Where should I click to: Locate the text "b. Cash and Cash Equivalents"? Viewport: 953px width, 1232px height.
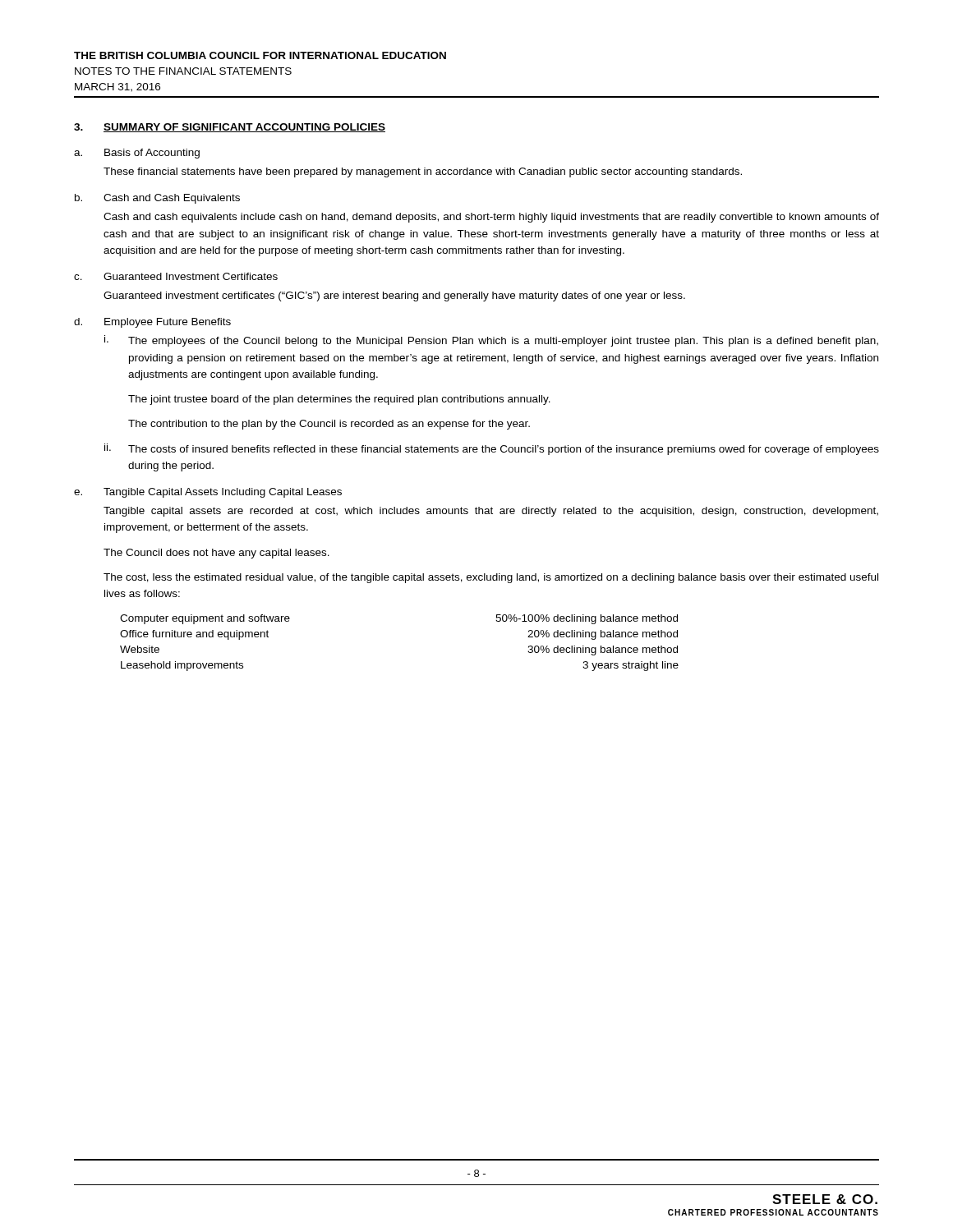[157, 198]
